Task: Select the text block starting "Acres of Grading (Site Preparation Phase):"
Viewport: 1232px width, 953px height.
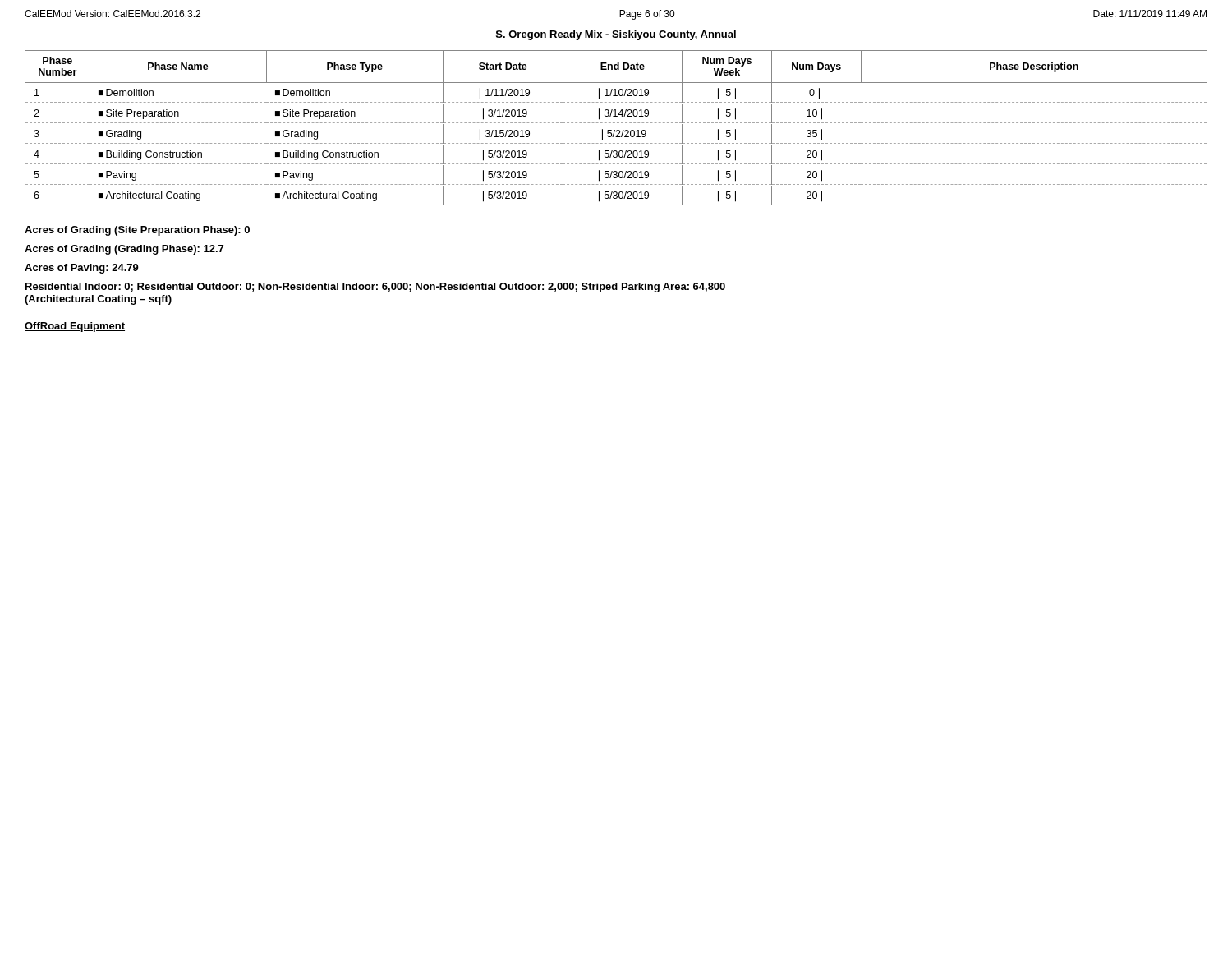Action: 137,230
